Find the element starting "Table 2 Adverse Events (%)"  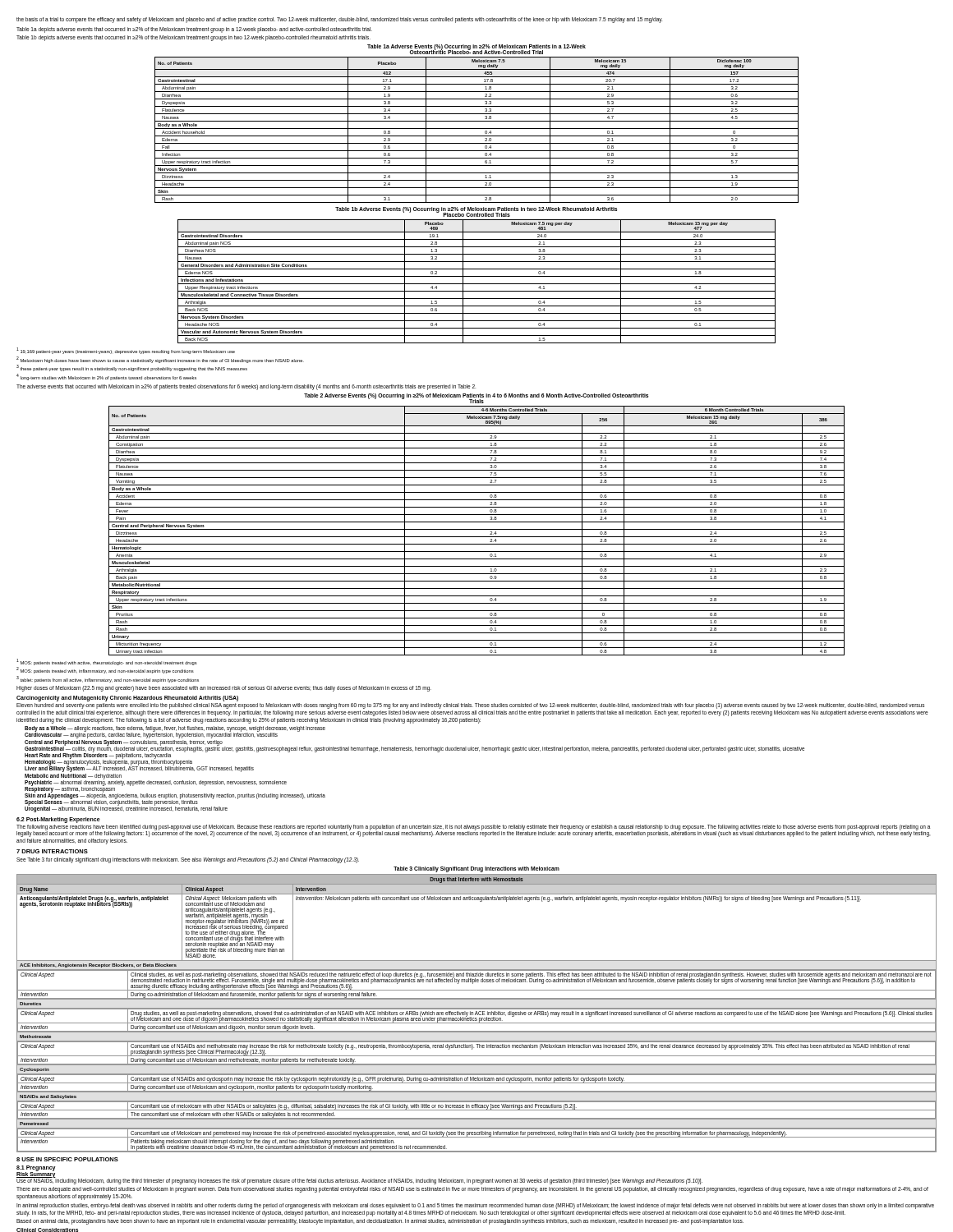click(x=476, y=398)
